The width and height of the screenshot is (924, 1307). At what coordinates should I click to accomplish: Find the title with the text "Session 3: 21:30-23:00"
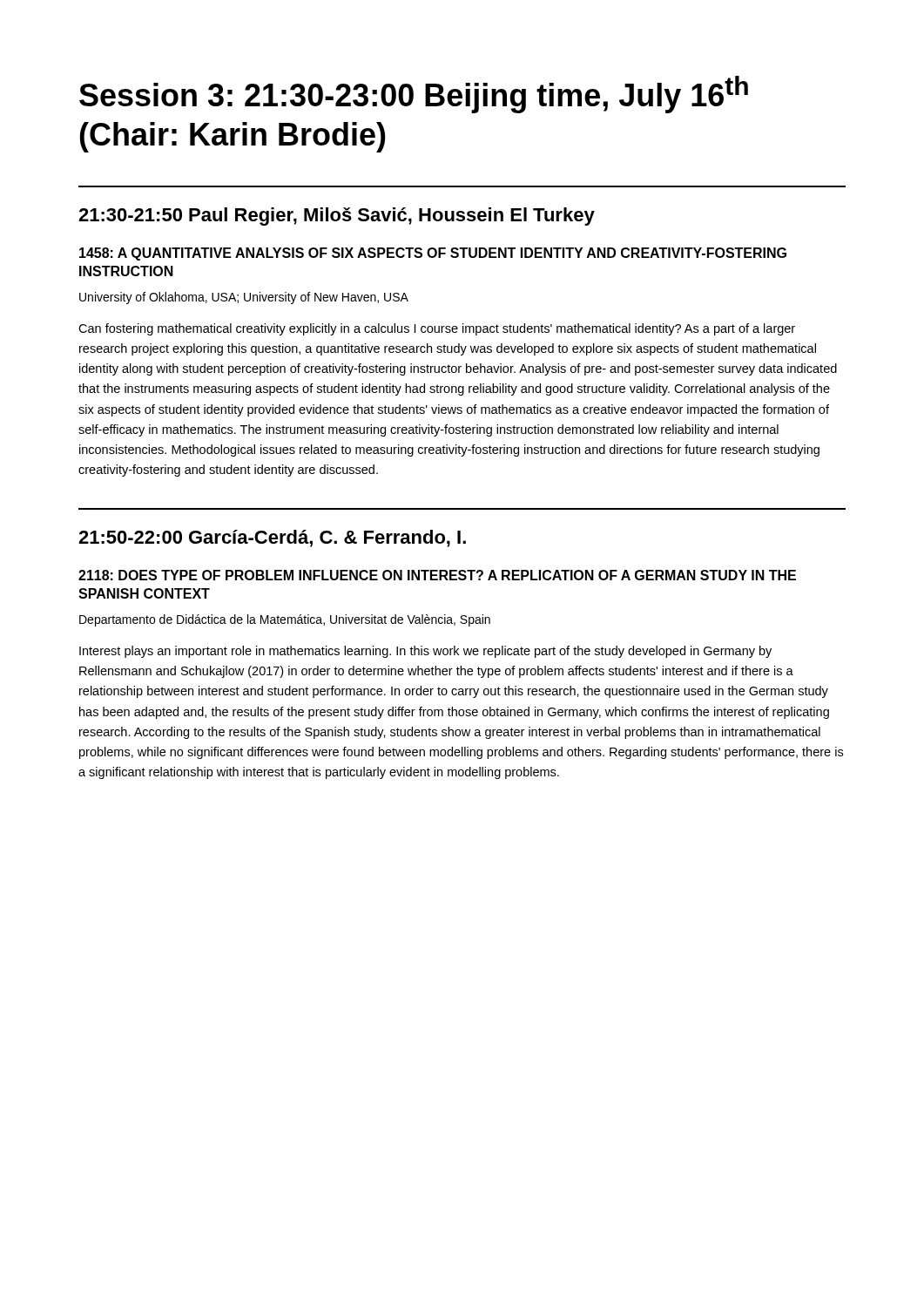click(414, 112)
